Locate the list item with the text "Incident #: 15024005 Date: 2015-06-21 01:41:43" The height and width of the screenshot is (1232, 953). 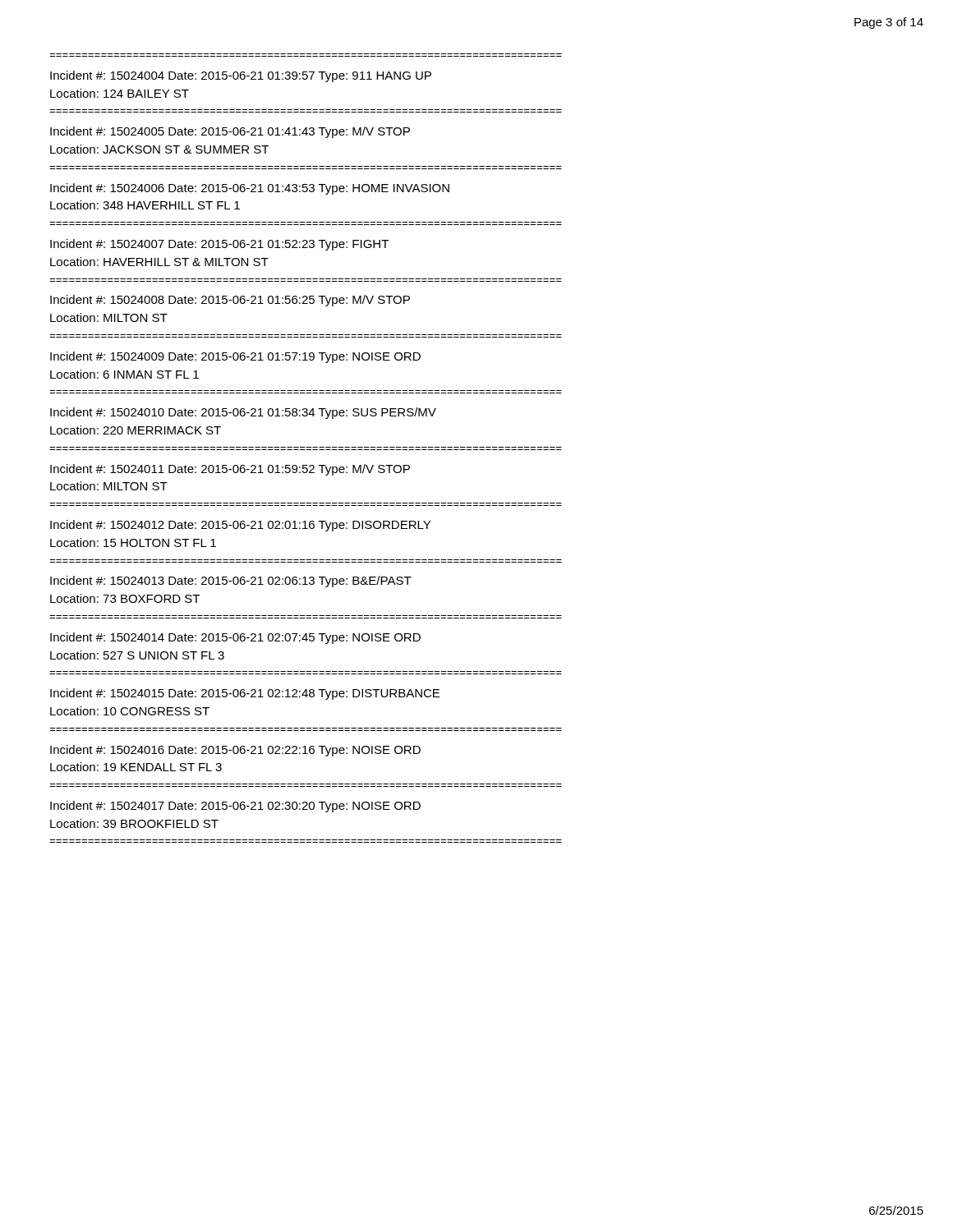(230, 140)
